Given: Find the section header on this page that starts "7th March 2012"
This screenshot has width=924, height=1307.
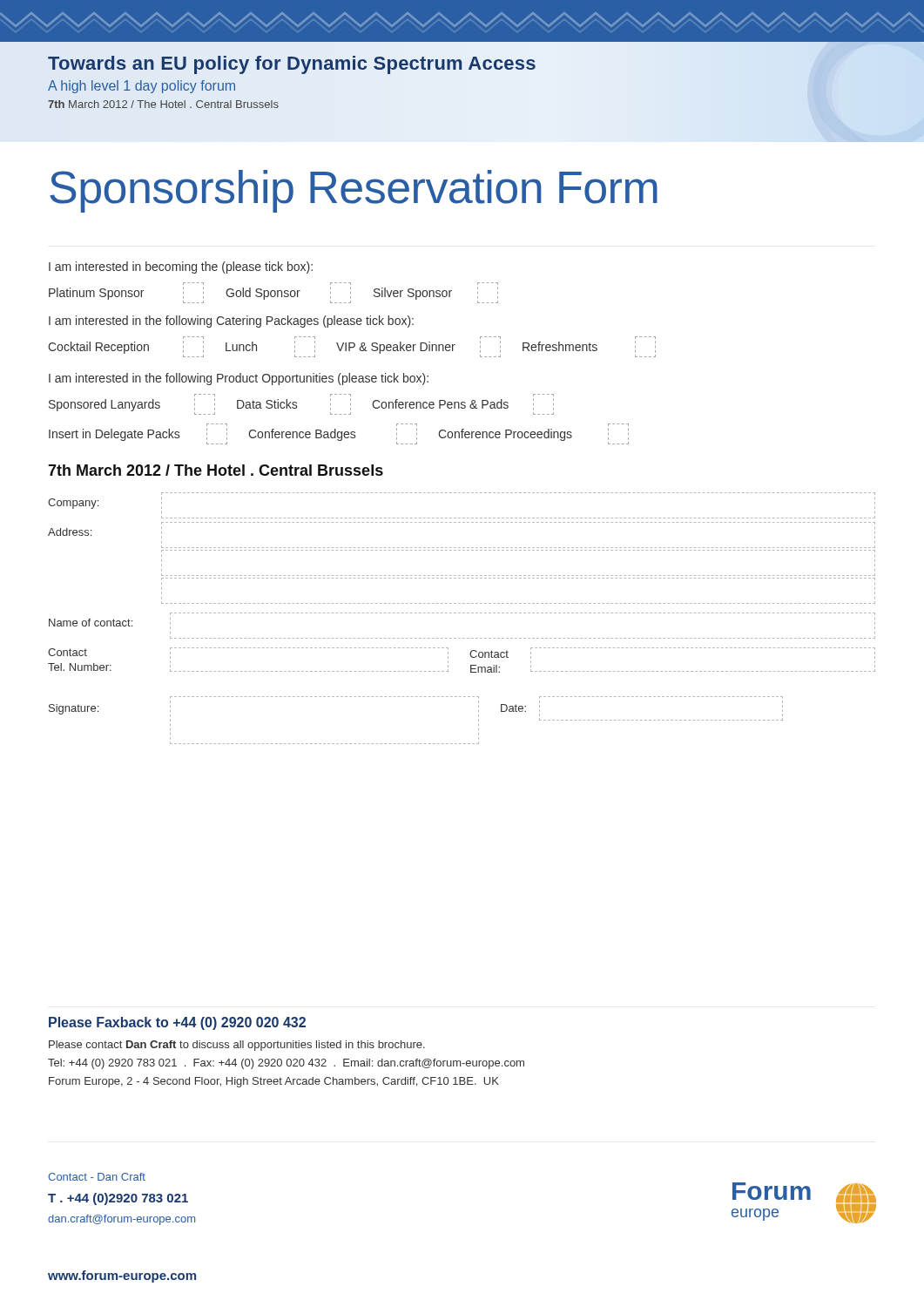Looking at the screenshot, I should [x=216, y=471].
